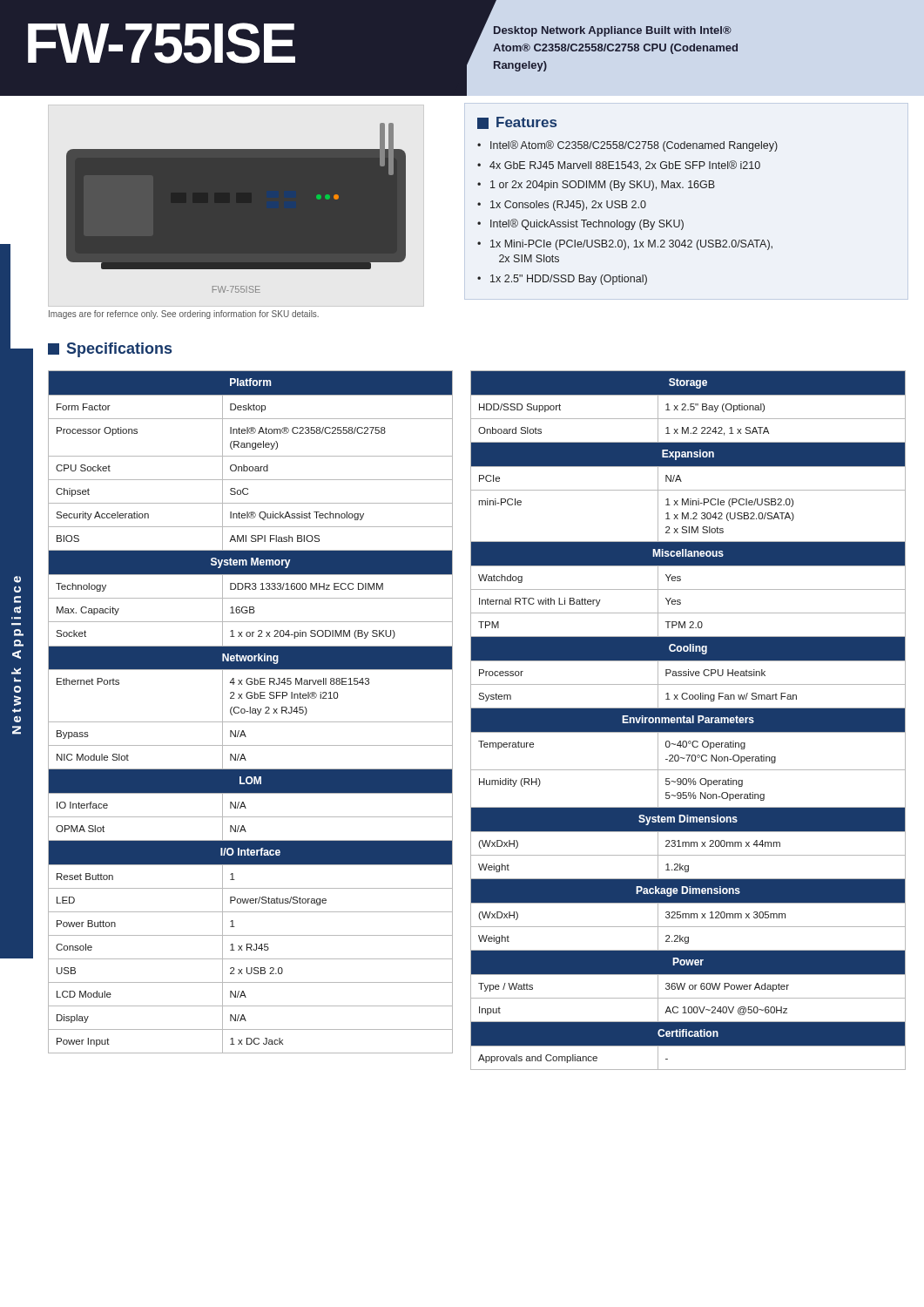Select the list item containing "• 4x GbE"

tap(619, 166)
